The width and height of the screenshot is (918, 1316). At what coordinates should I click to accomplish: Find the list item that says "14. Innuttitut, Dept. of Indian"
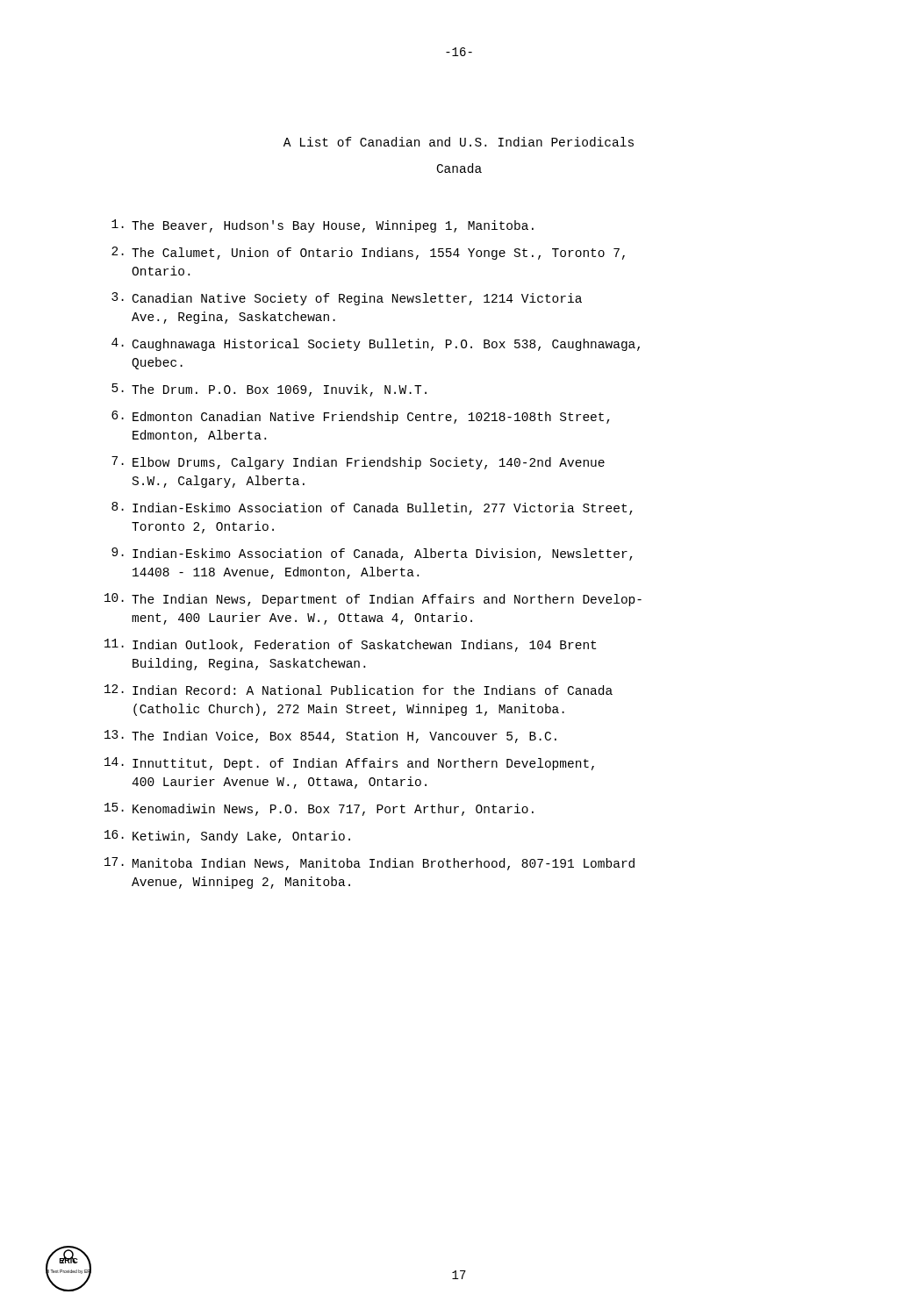pos(471,774)
